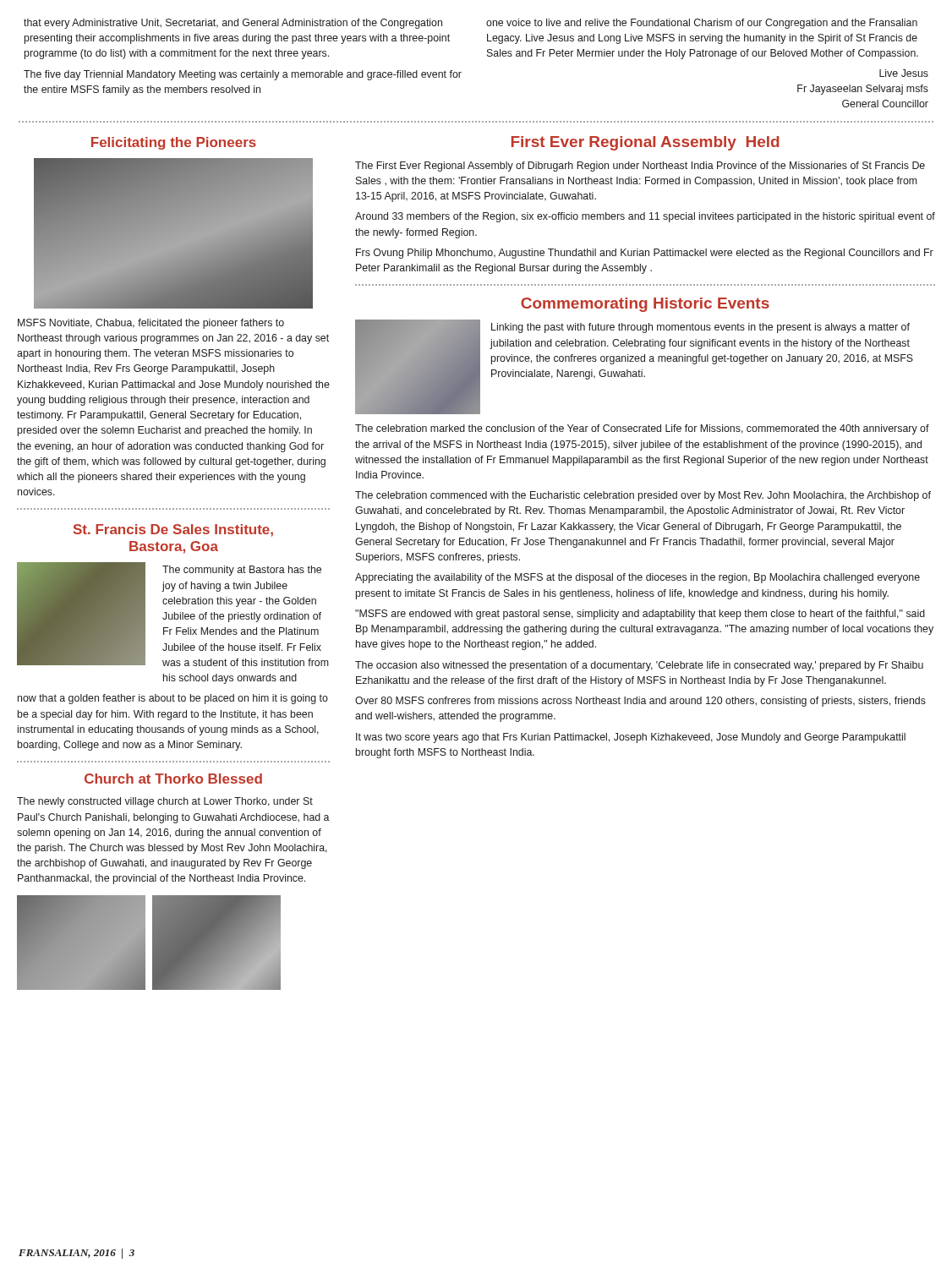Screen dimensions: 1268x952
Task: Navigate to the text starting "The celebration marked the conclusion of the"
Action: click(x=642, y=452)
